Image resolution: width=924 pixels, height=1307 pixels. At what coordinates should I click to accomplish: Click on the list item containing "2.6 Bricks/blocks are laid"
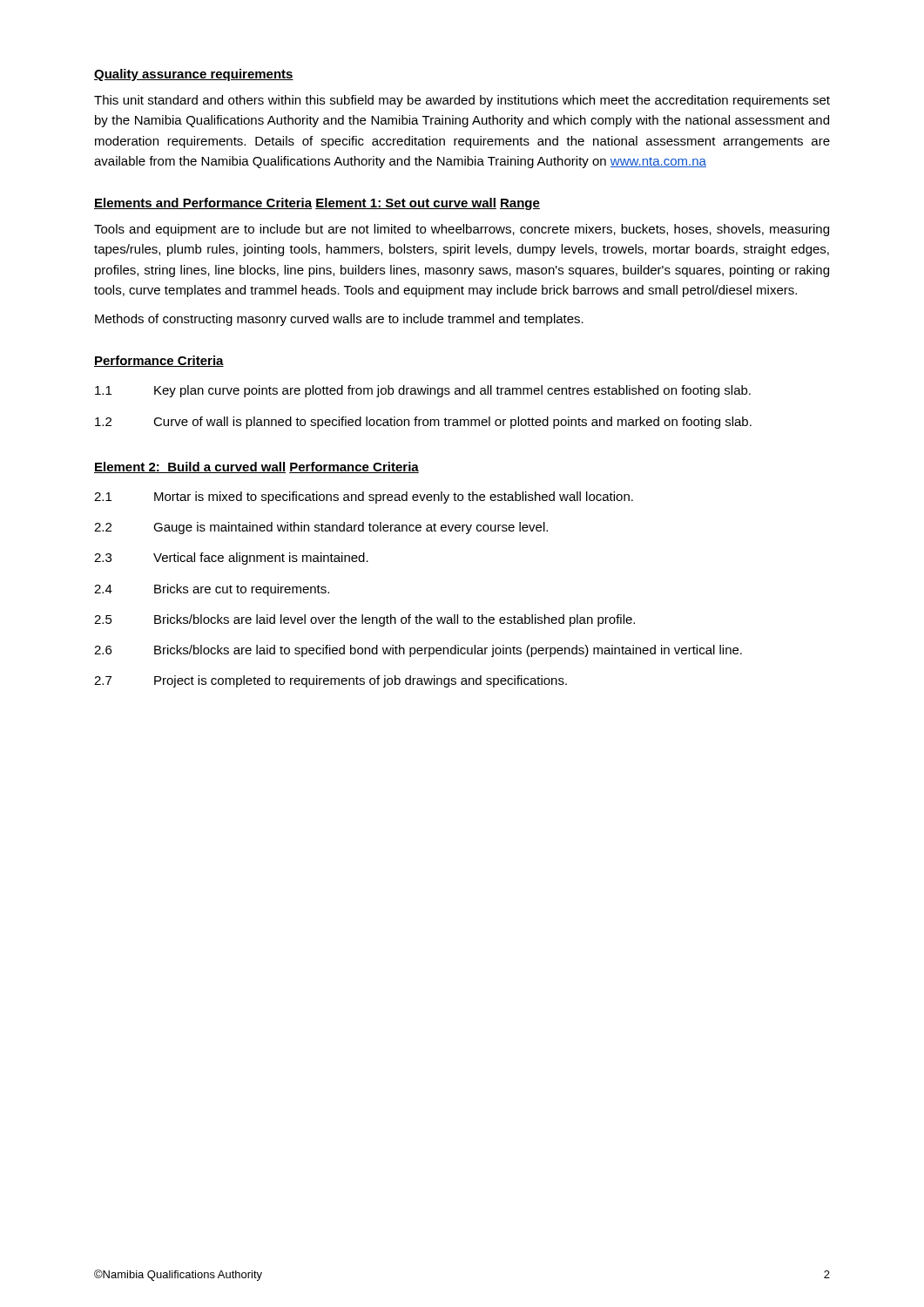pyautogui.click(x=462, y=650)
